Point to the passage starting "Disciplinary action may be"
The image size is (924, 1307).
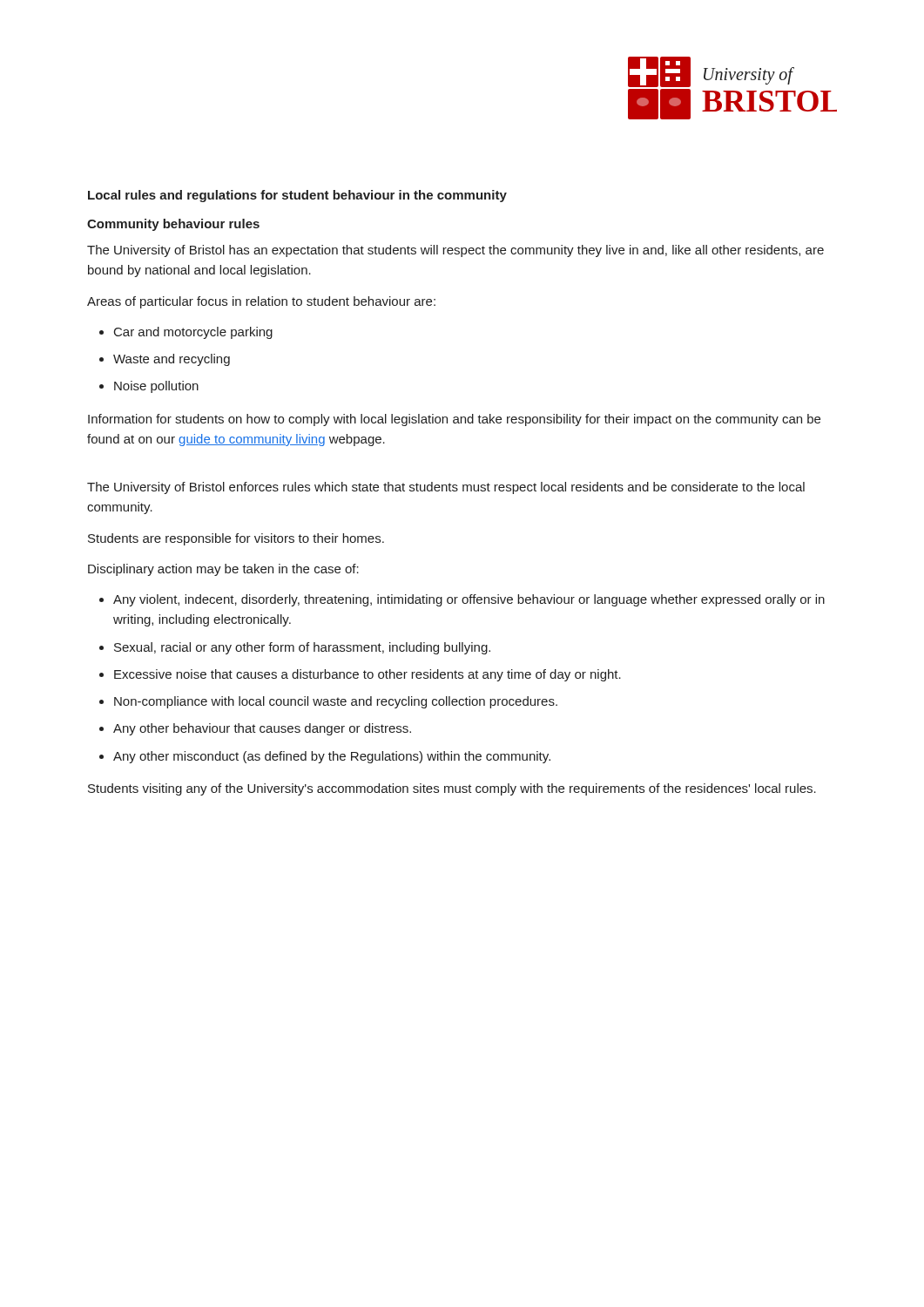point(223,568)
